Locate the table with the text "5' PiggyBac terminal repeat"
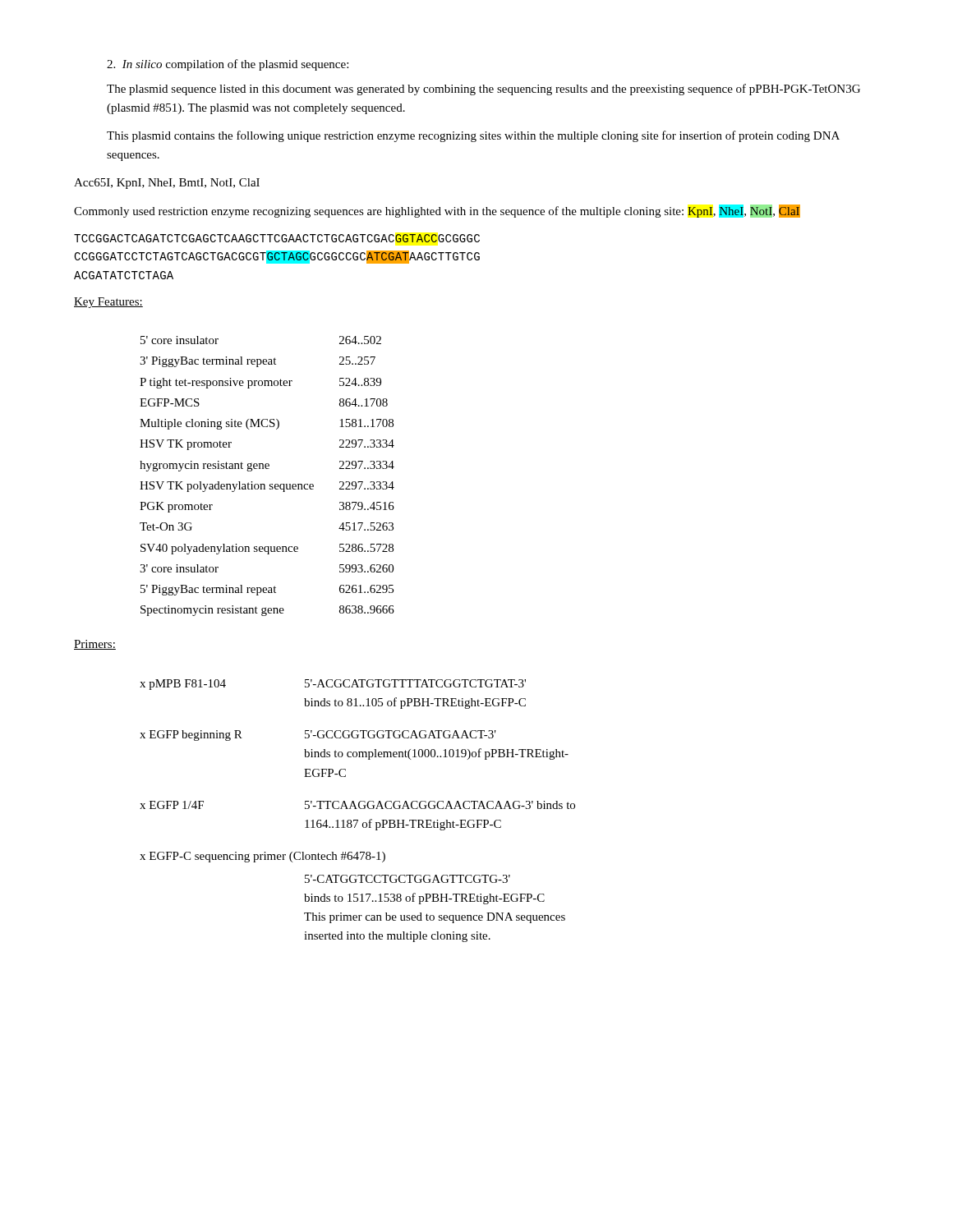 (x=476, y=475)
